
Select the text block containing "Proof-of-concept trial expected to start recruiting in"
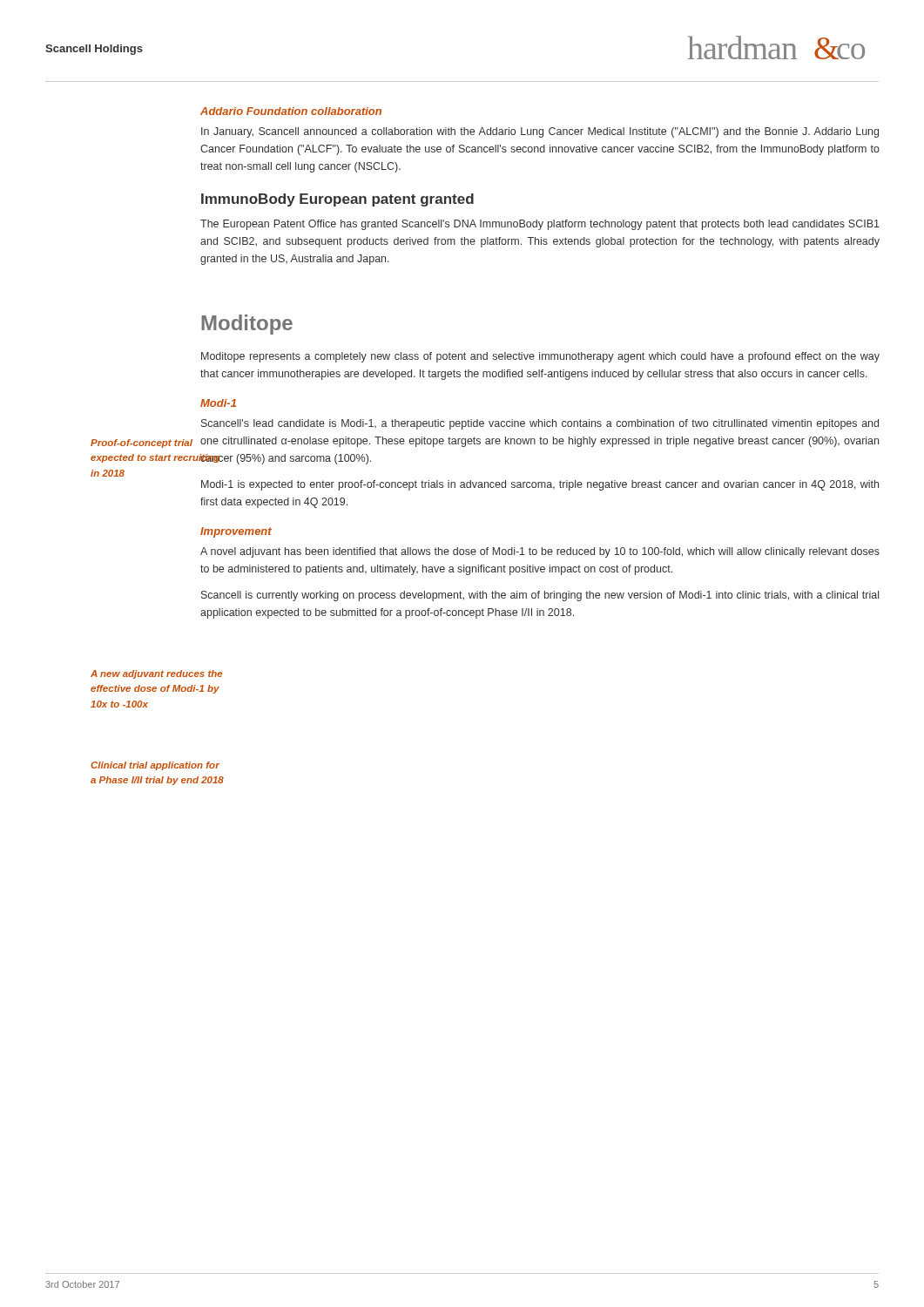tap(155, 458)
